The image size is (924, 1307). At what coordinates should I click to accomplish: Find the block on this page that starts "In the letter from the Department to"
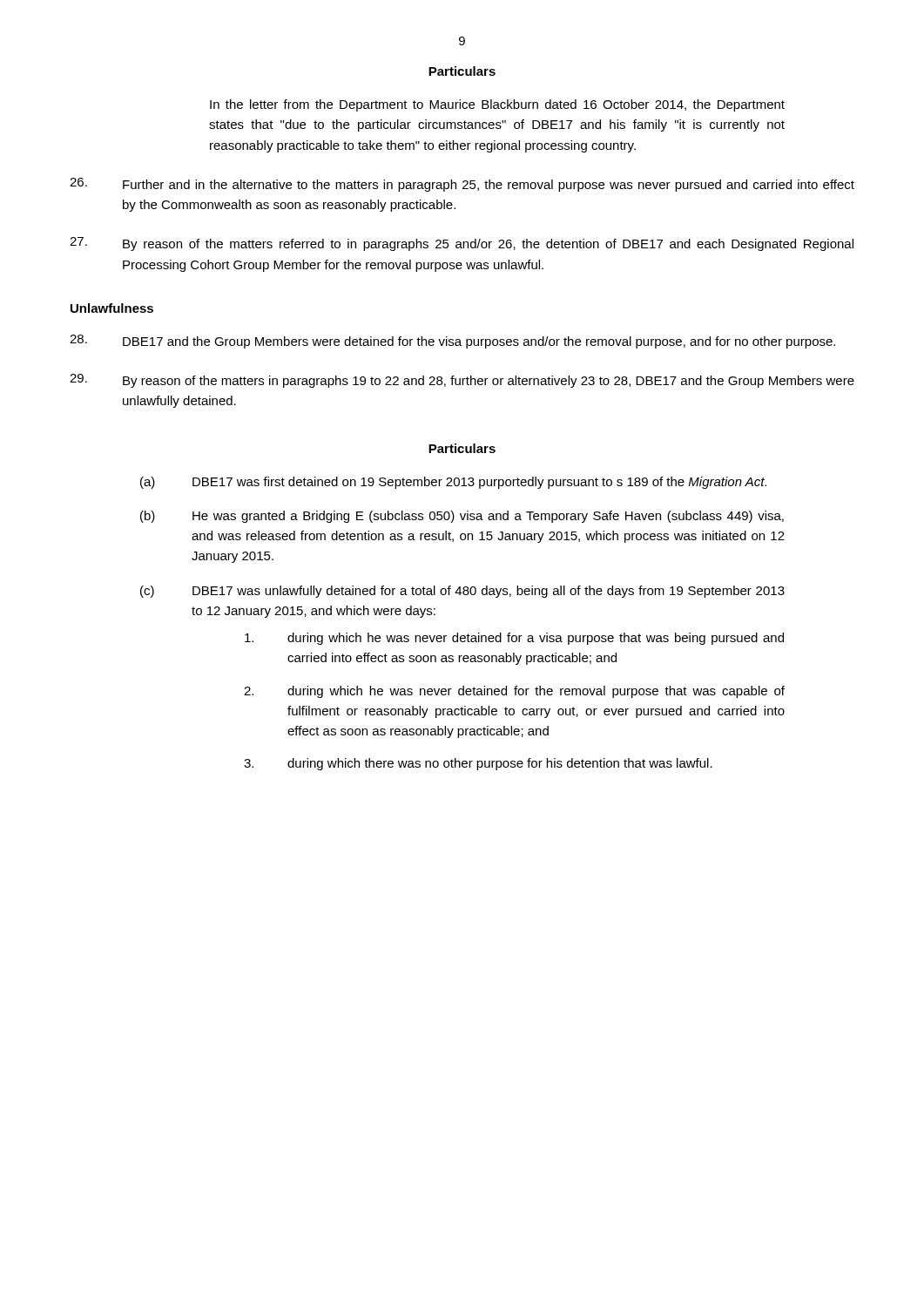(x=497, y=124)
